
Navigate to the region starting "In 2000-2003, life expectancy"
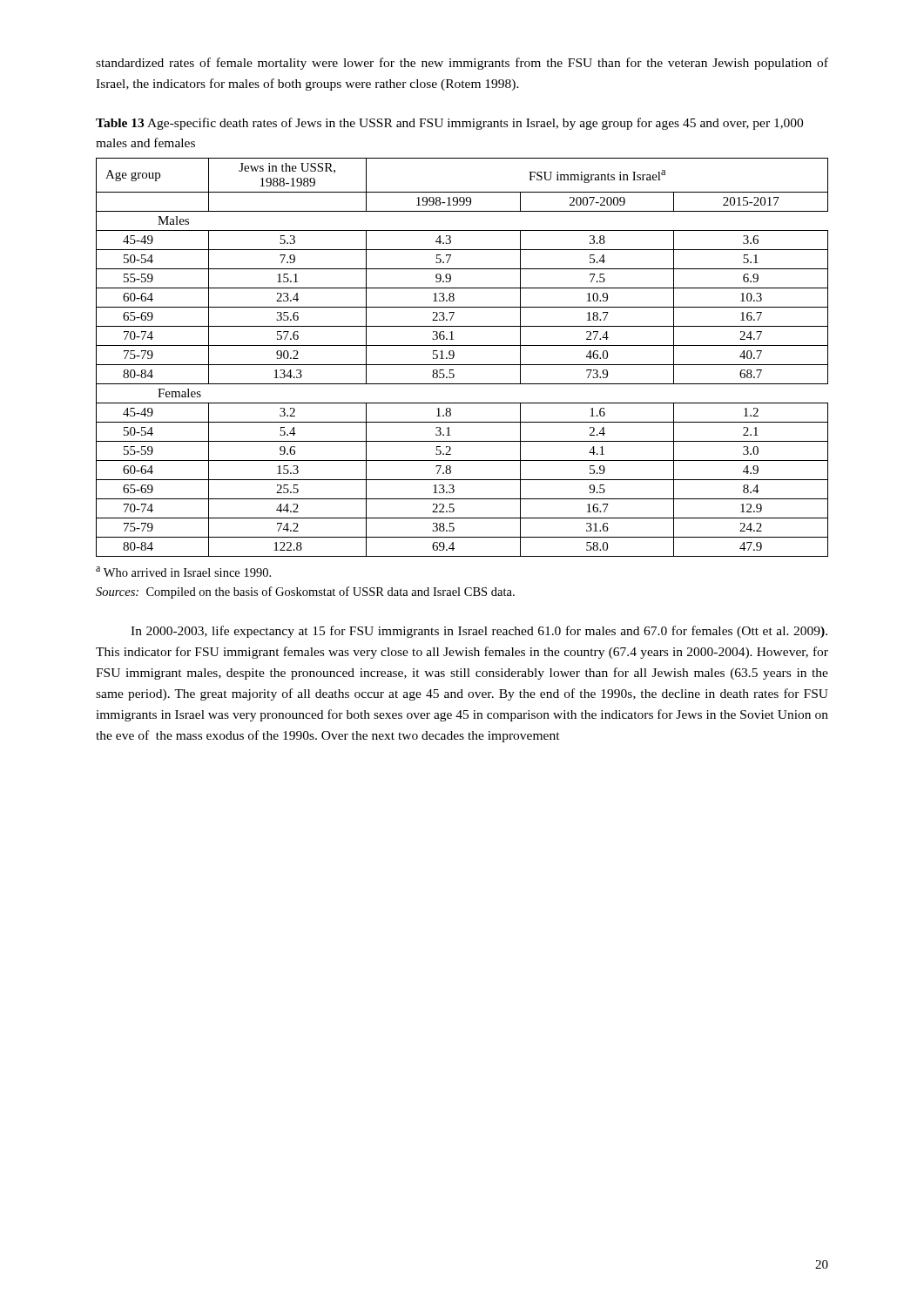tap(462, 683)
